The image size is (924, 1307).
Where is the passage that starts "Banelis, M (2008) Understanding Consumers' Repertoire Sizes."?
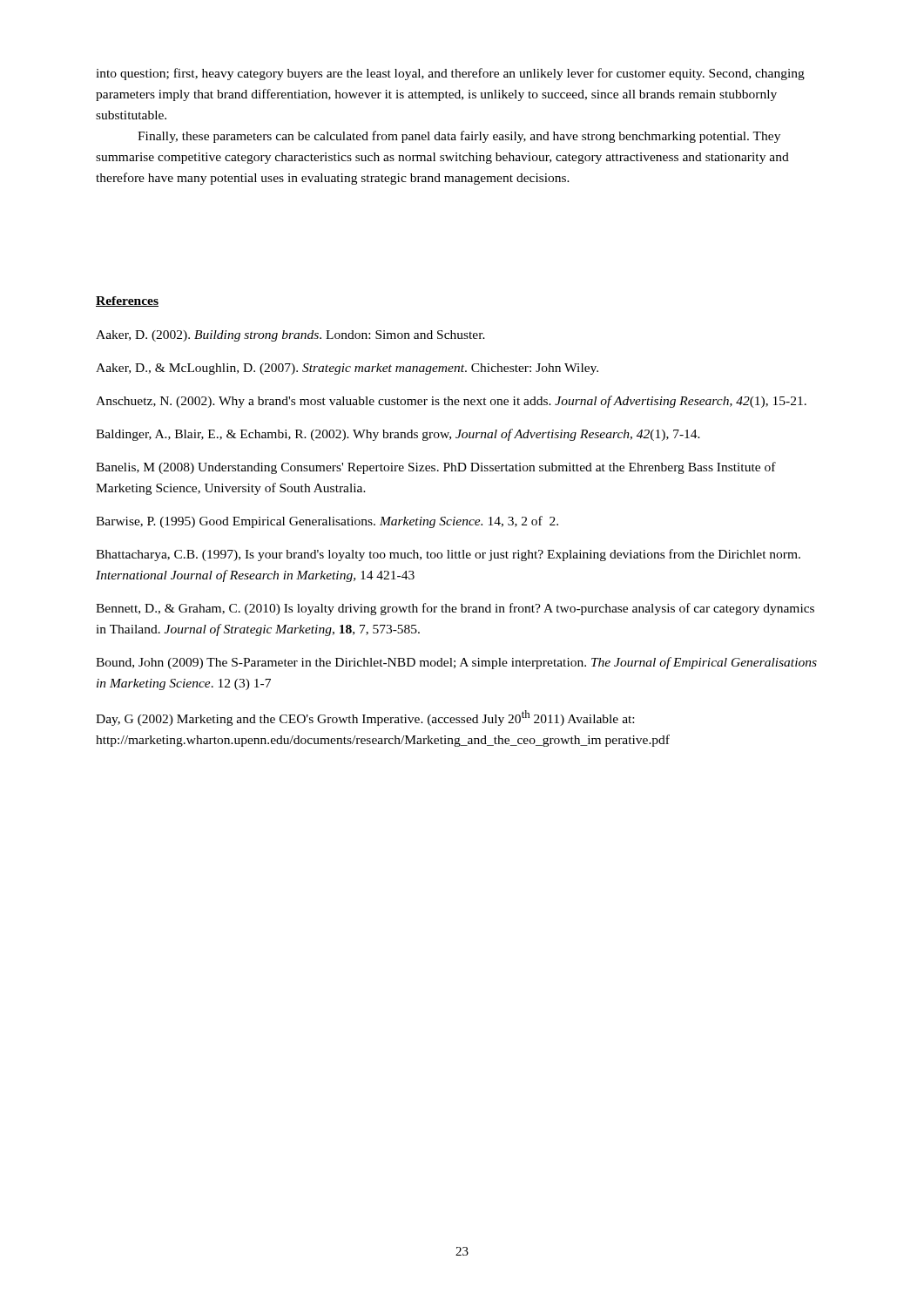click(x=436, y=477)
